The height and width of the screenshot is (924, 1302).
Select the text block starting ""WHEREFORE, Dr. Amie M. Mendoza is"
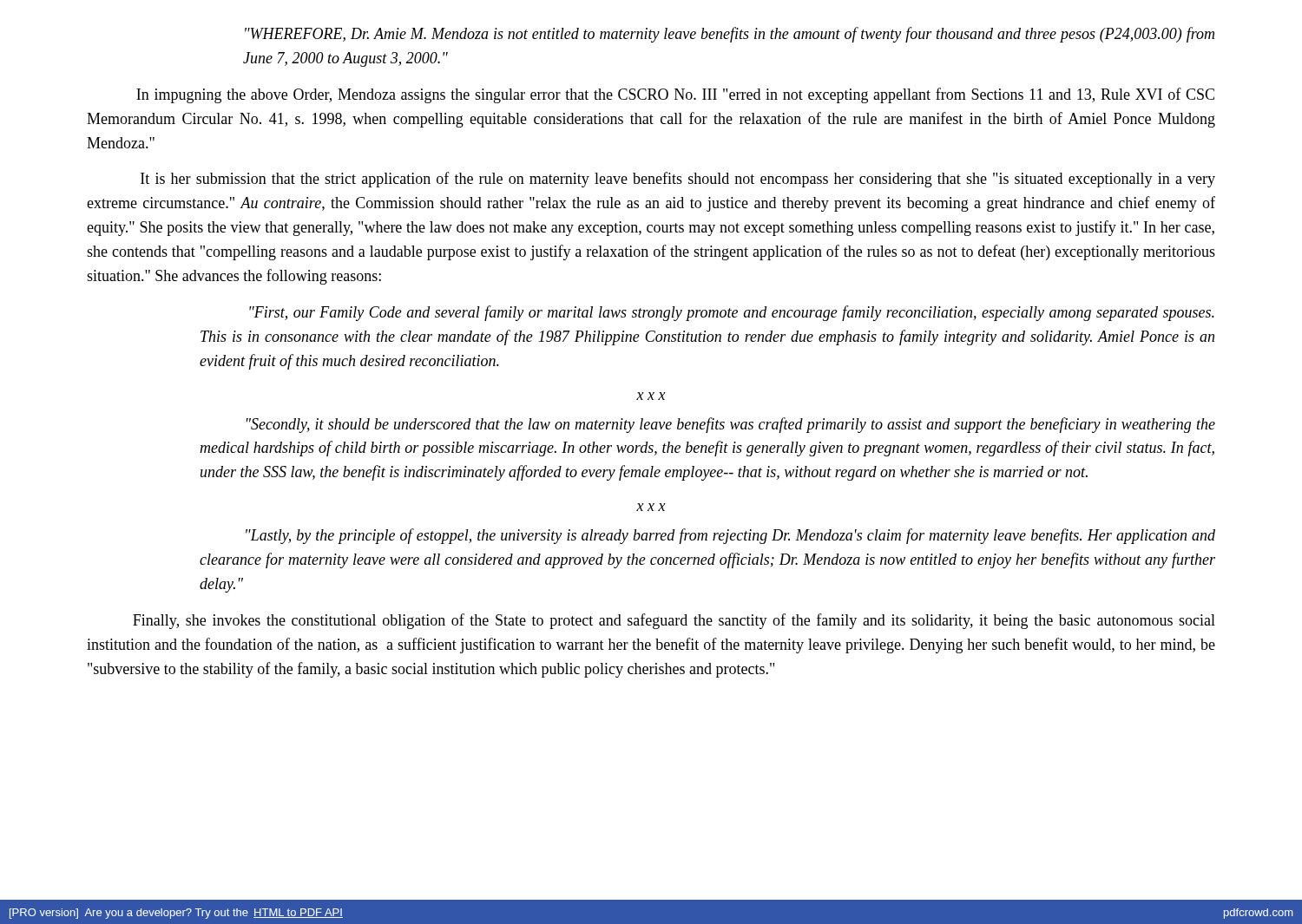[729, 46]
